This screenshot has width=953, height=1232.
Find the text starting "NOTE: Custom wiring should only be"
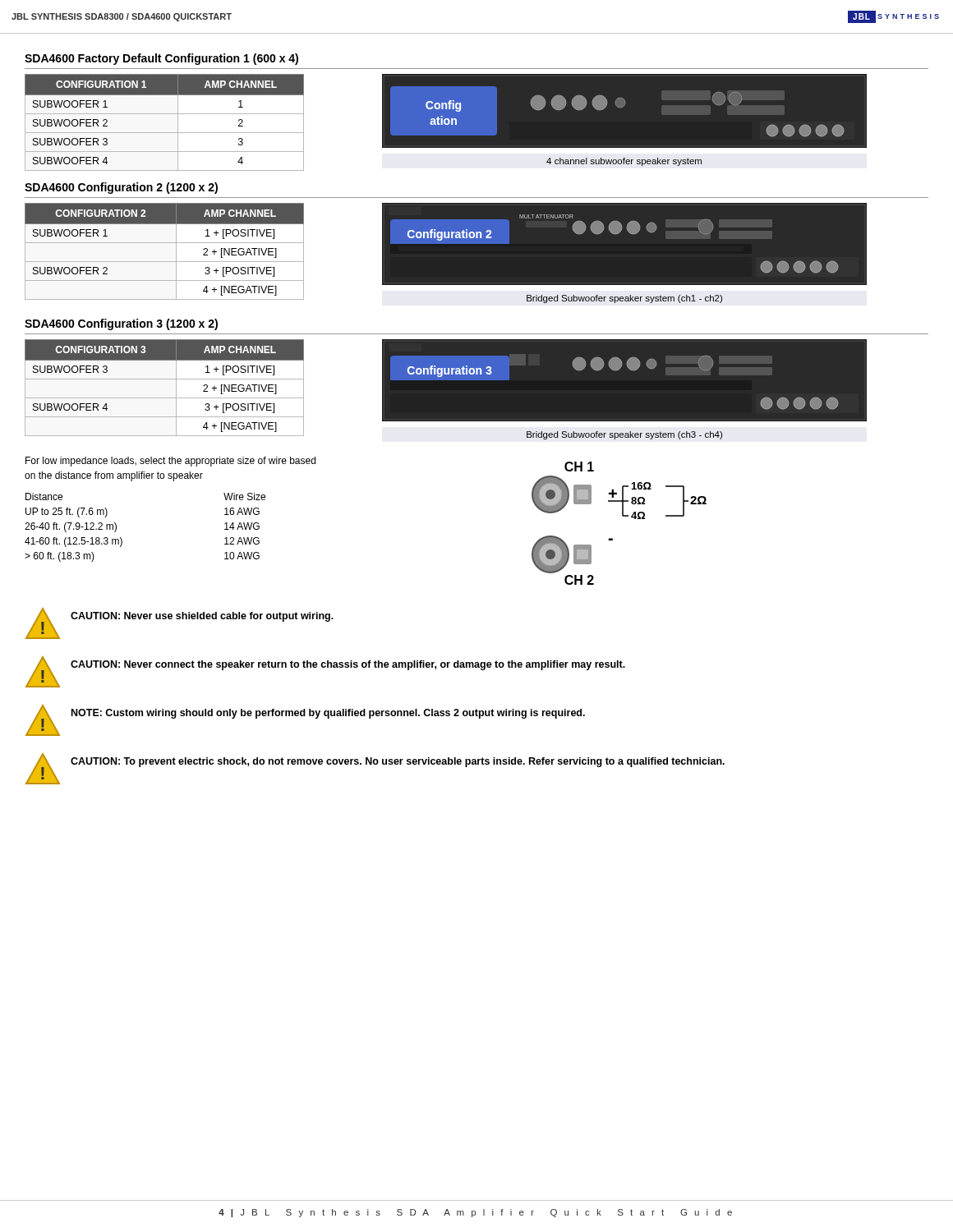(x=328, y=713)
